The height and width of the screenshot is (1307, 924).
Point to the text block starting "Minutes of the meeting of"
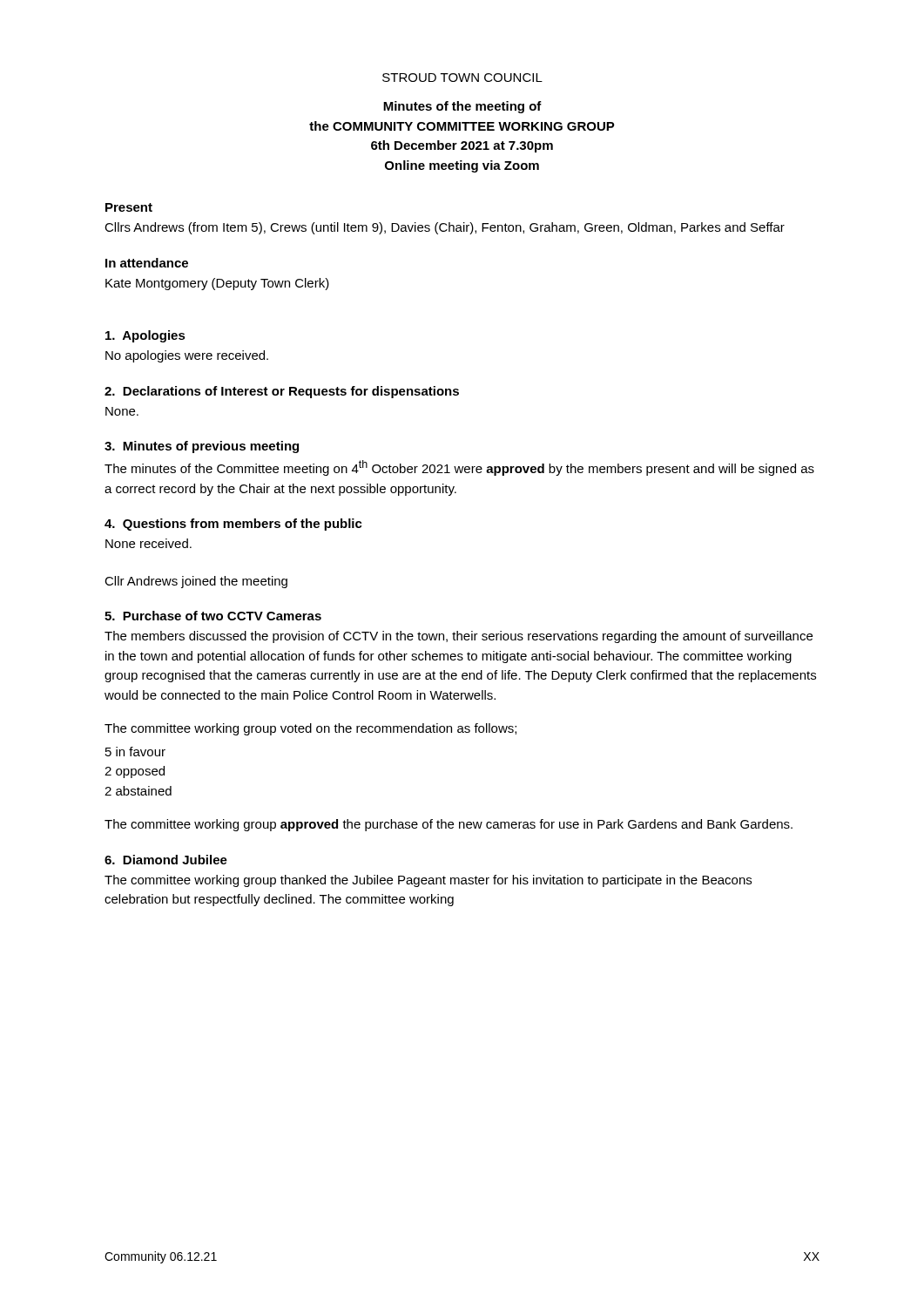point(462,135)
